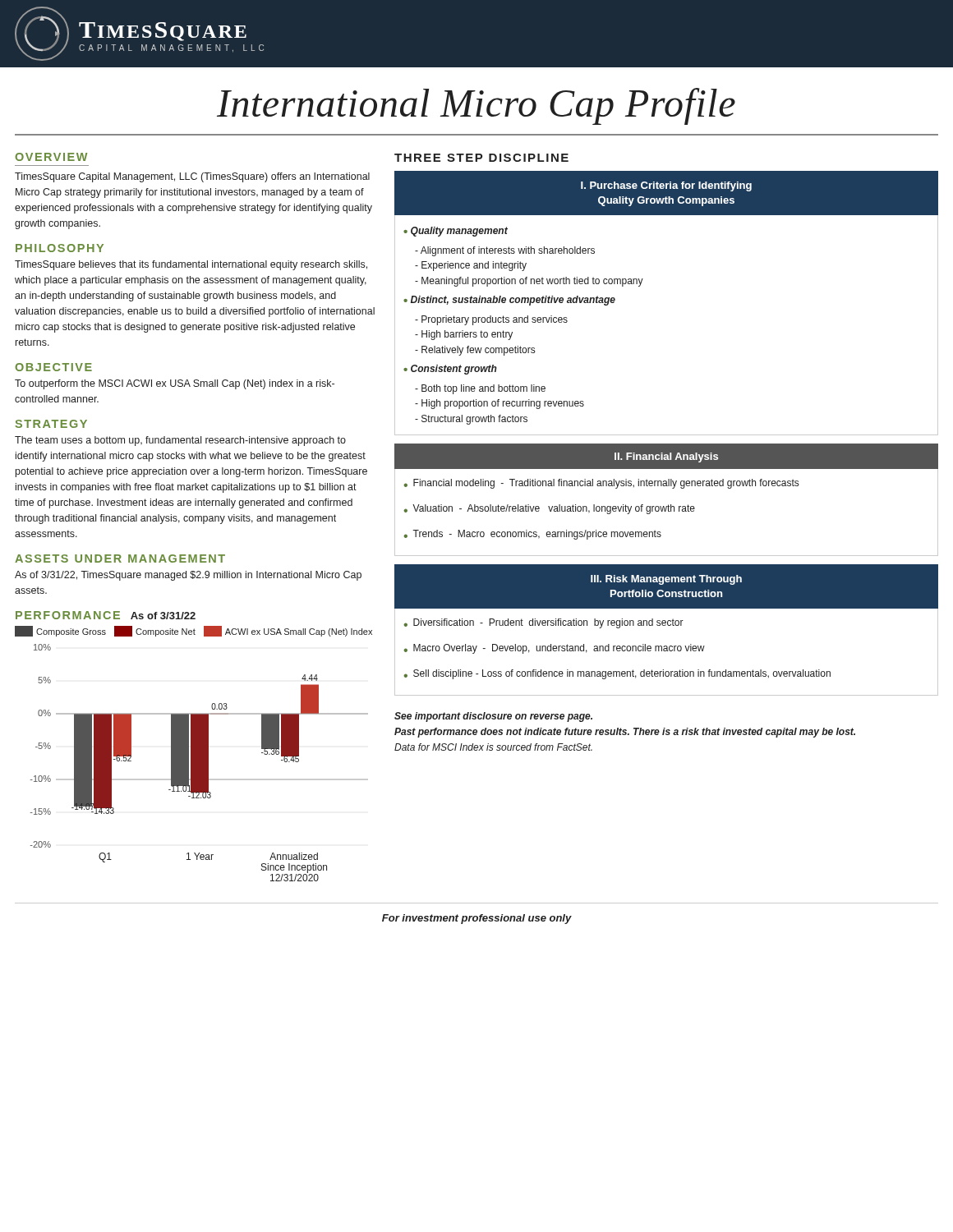Image resolution: width=953 pixels, height=1232 pixels.
Task: Point to the text starting "THREE STEP DISCIPLINE"
Action: click(x=482, y=157)
